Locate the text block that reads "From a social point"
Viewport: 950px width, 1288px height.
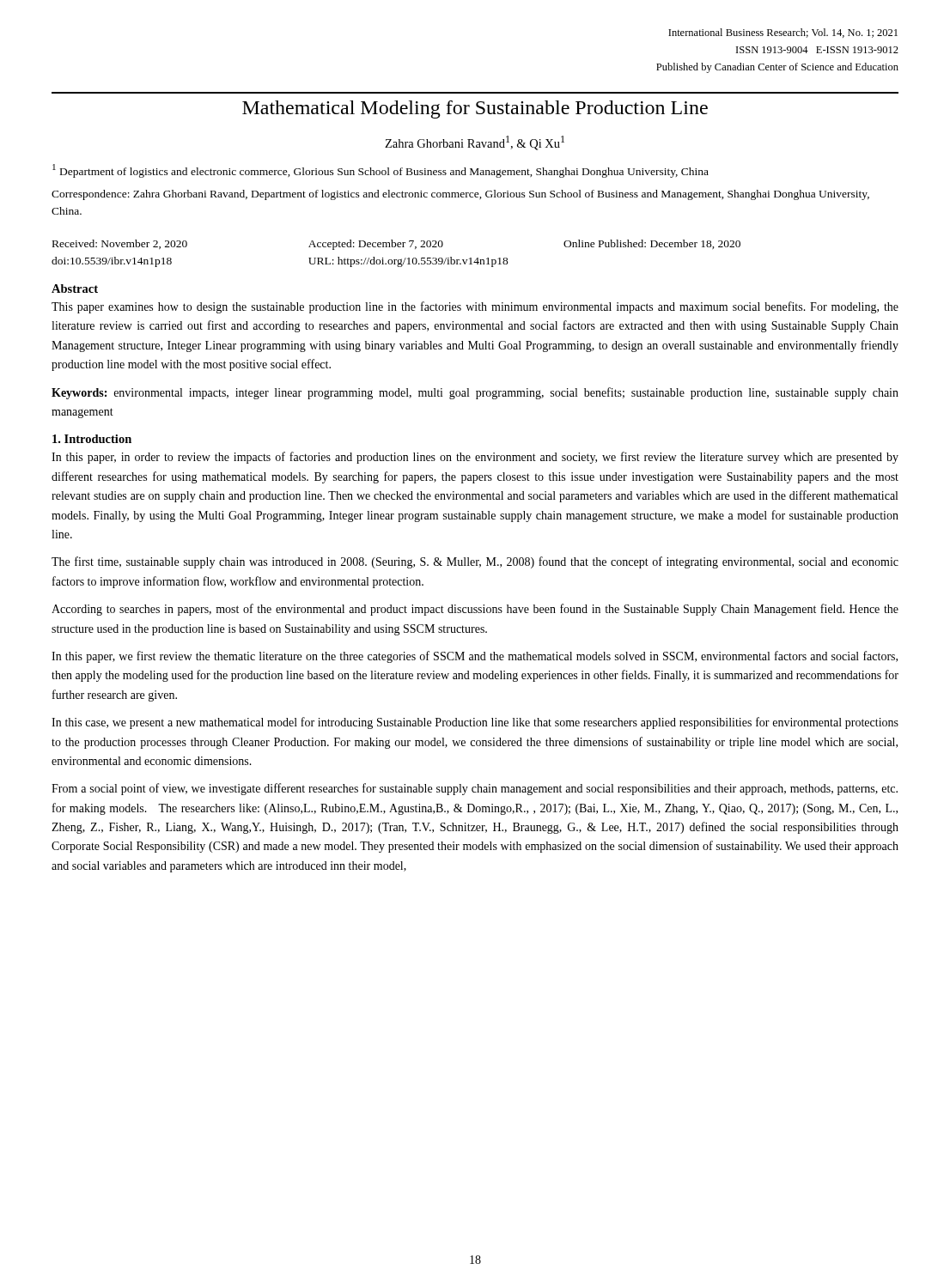coord(475,827)
